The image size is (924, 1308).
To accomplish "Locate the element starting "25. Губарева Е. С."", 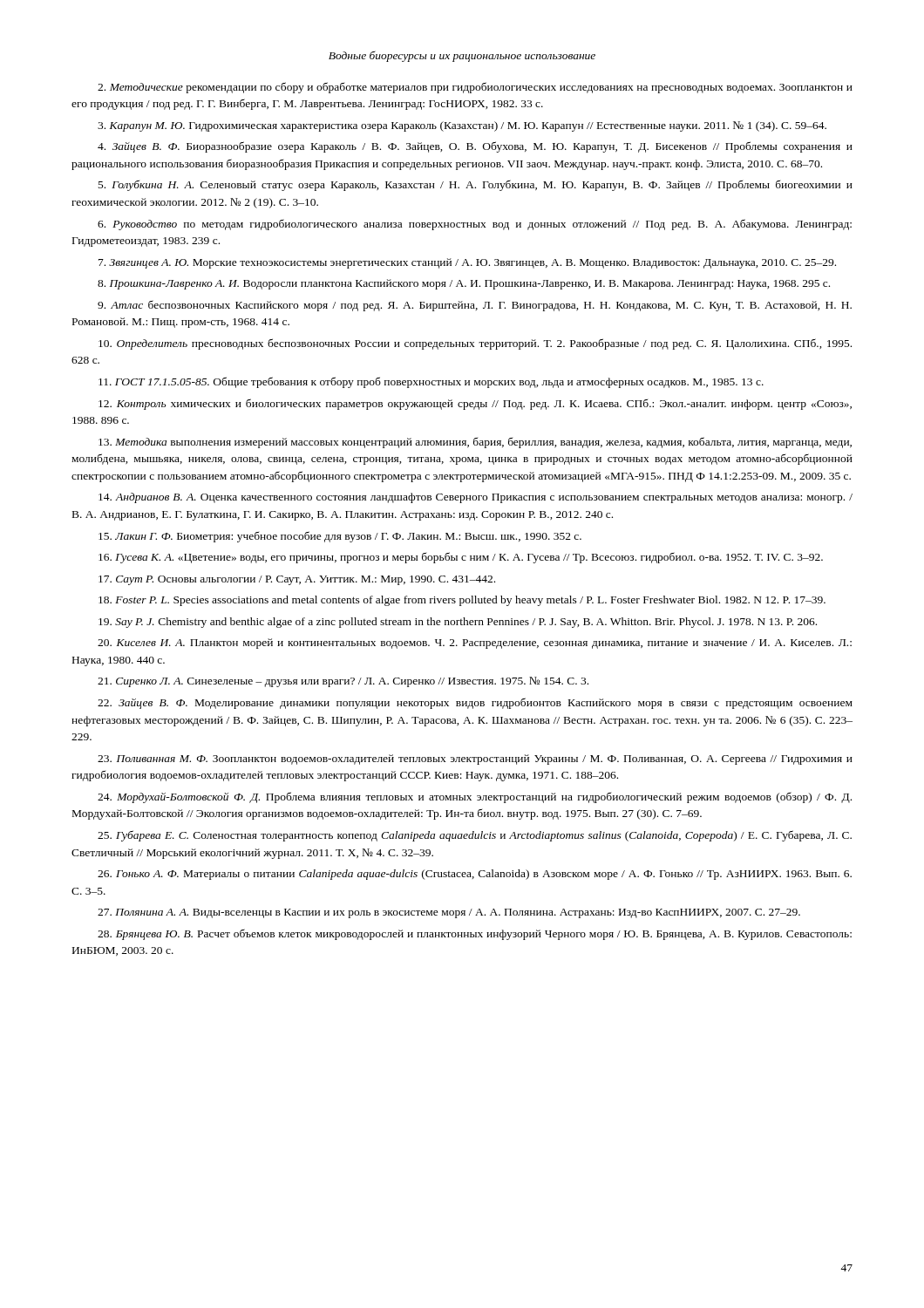I will (462, 843).
